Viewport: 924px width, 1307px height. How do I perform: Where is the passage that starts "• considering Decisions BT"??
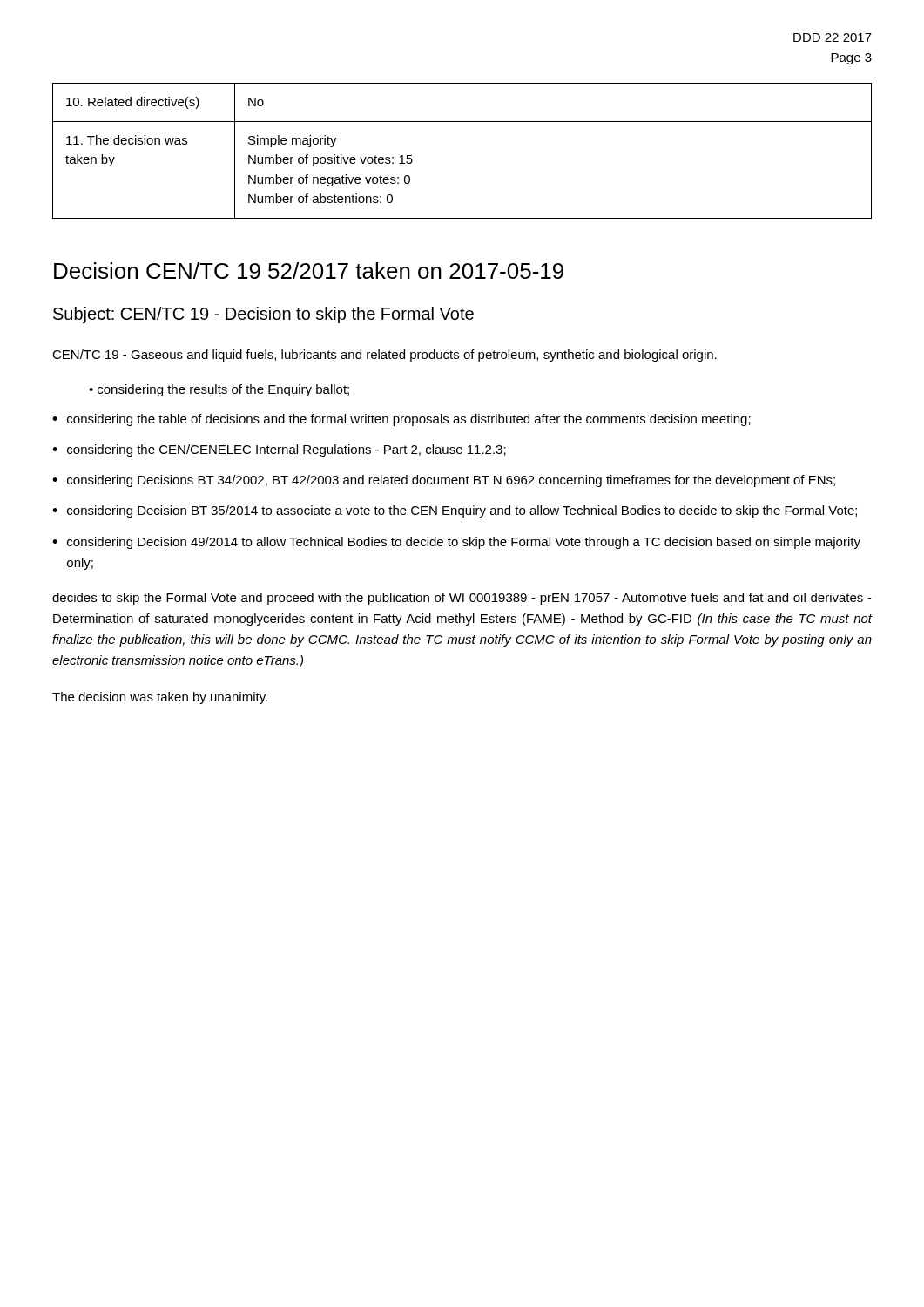462,481
